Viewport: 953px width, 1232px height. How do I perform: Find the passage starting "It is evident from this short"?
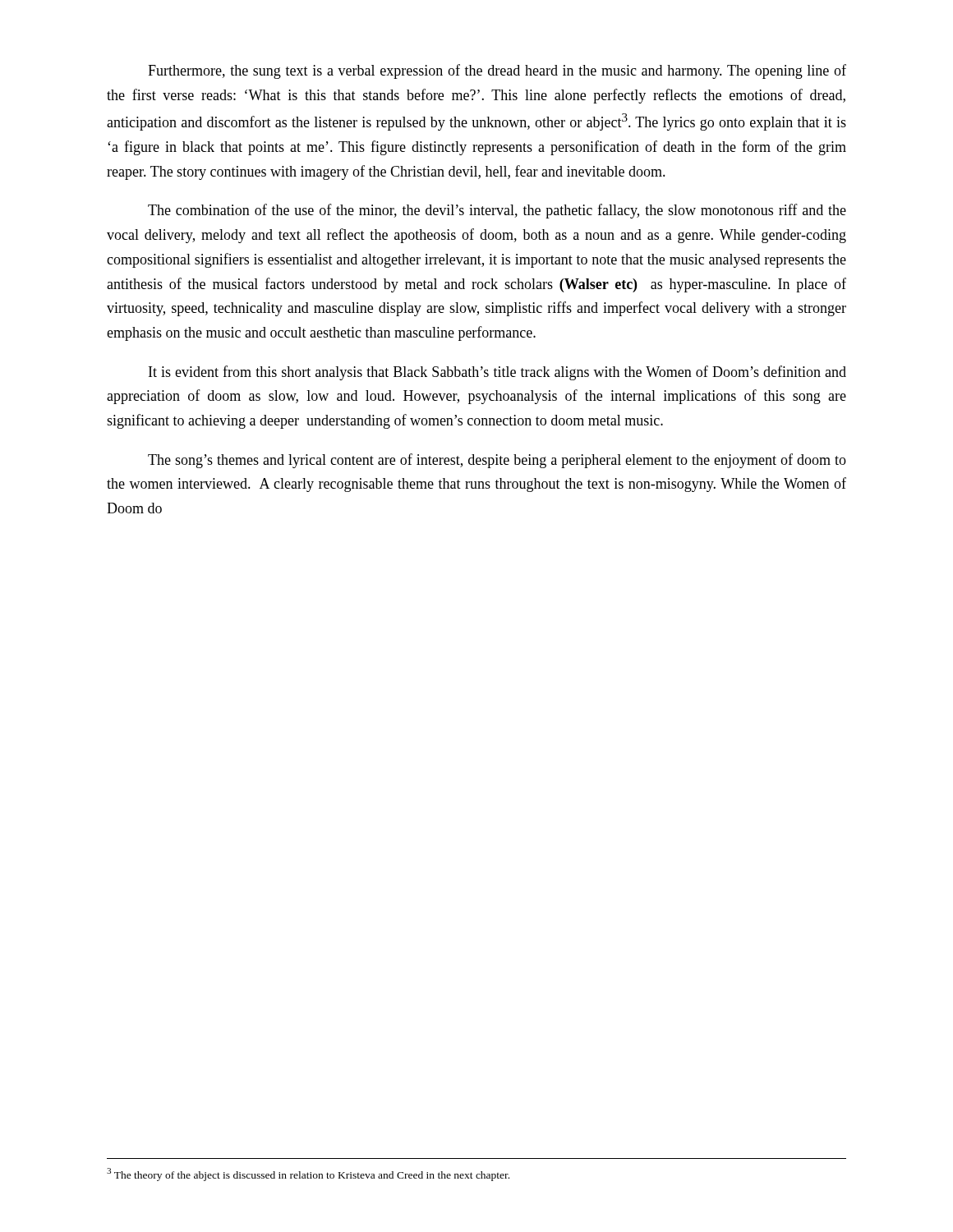point(476,396)
